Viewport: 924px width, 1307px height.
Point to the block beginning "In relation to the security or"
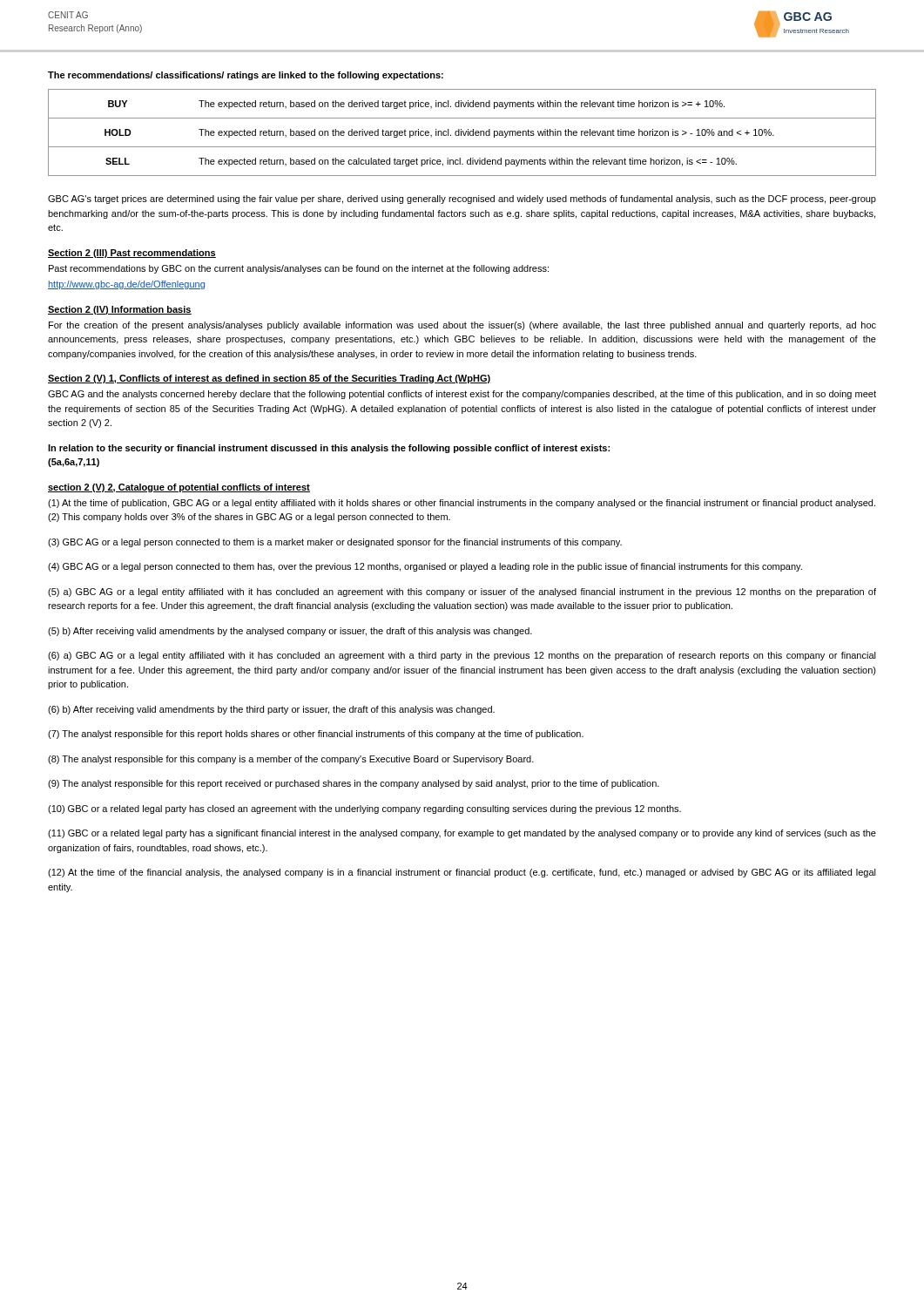point(329,455)
